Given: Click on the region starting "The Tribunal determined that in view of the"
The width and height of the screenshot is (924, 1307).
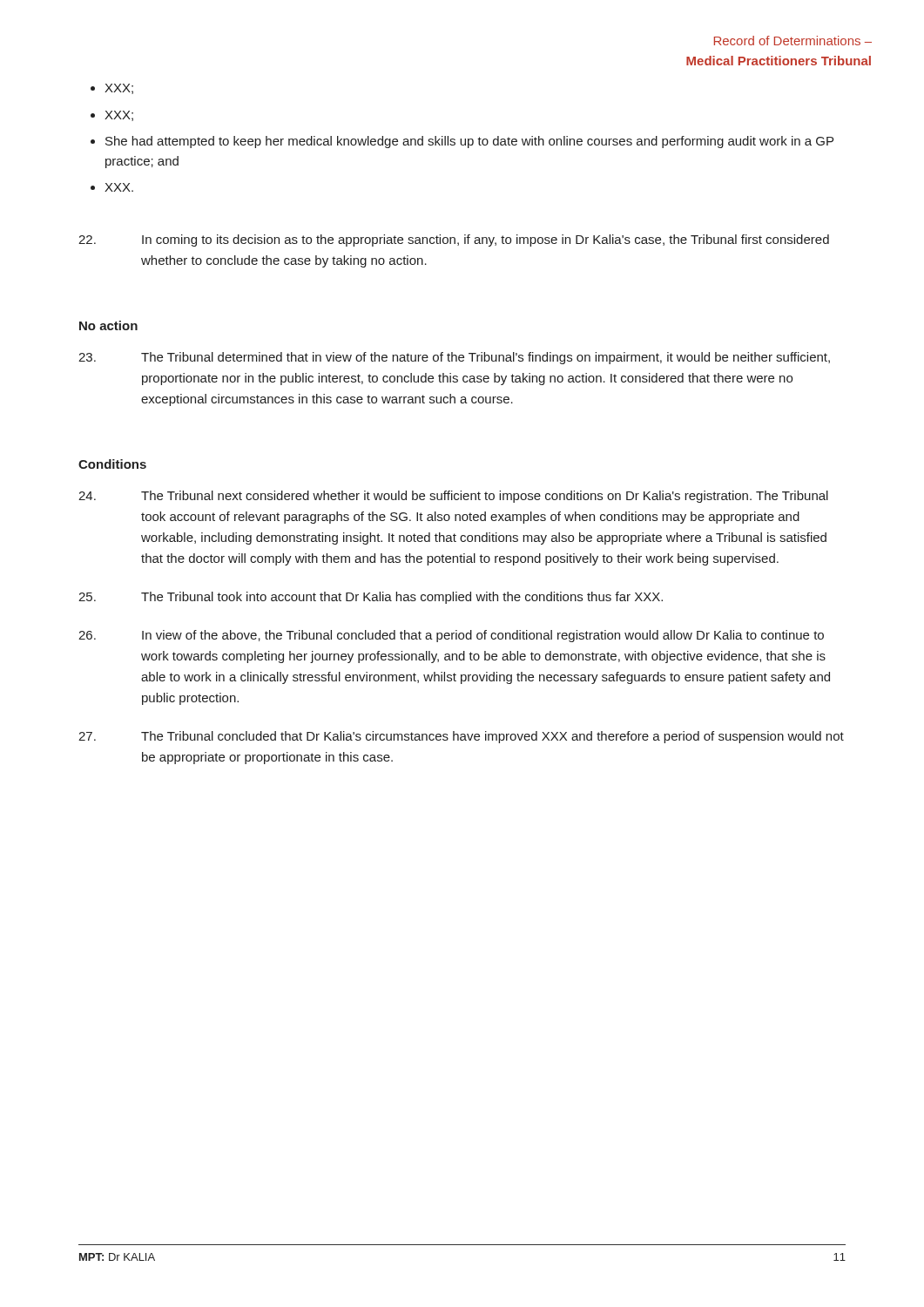Looking at the screenshot, I should [462, 378].
